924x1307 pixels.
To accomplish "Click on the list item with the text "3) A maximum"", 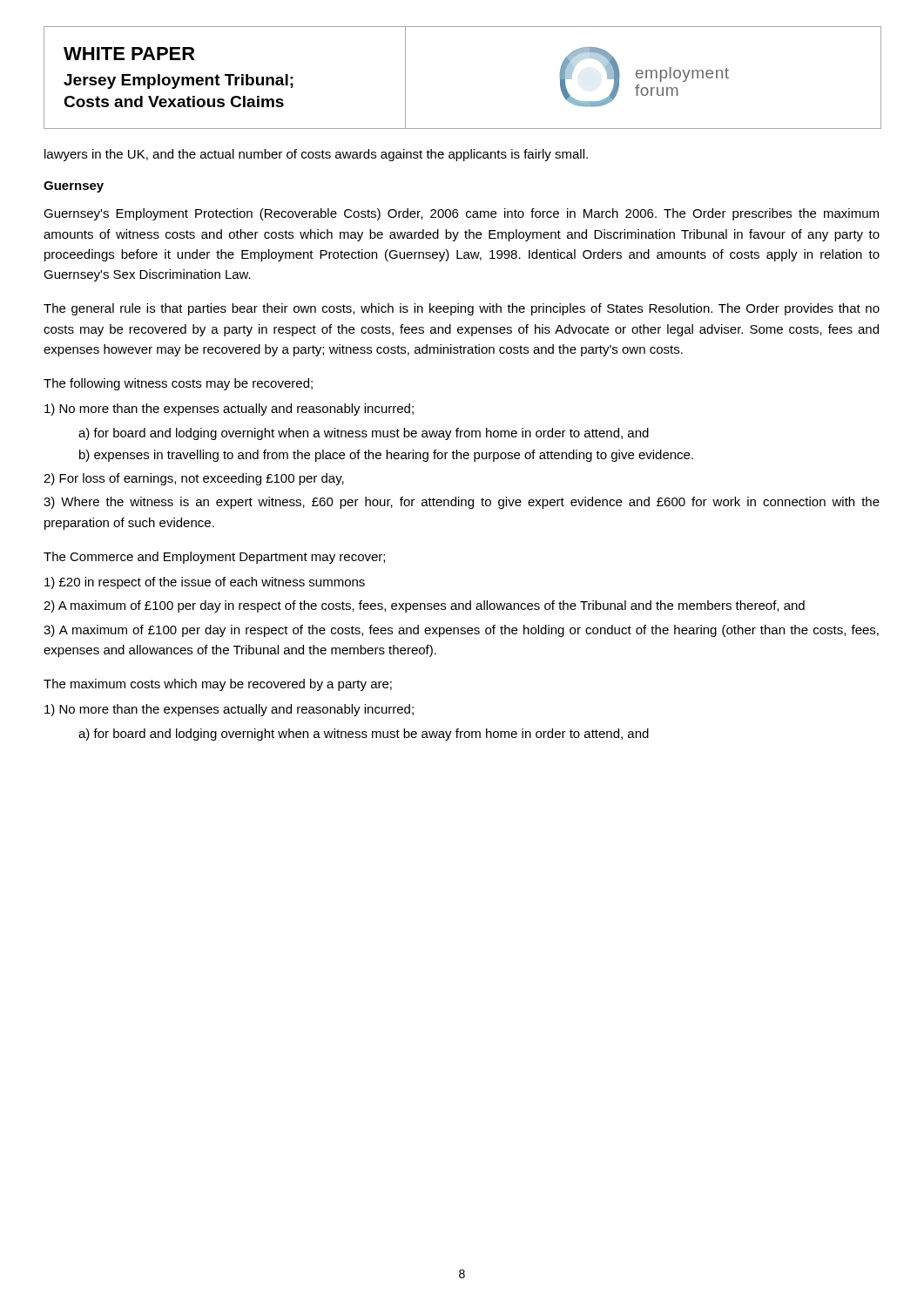I will click(462, 639).
